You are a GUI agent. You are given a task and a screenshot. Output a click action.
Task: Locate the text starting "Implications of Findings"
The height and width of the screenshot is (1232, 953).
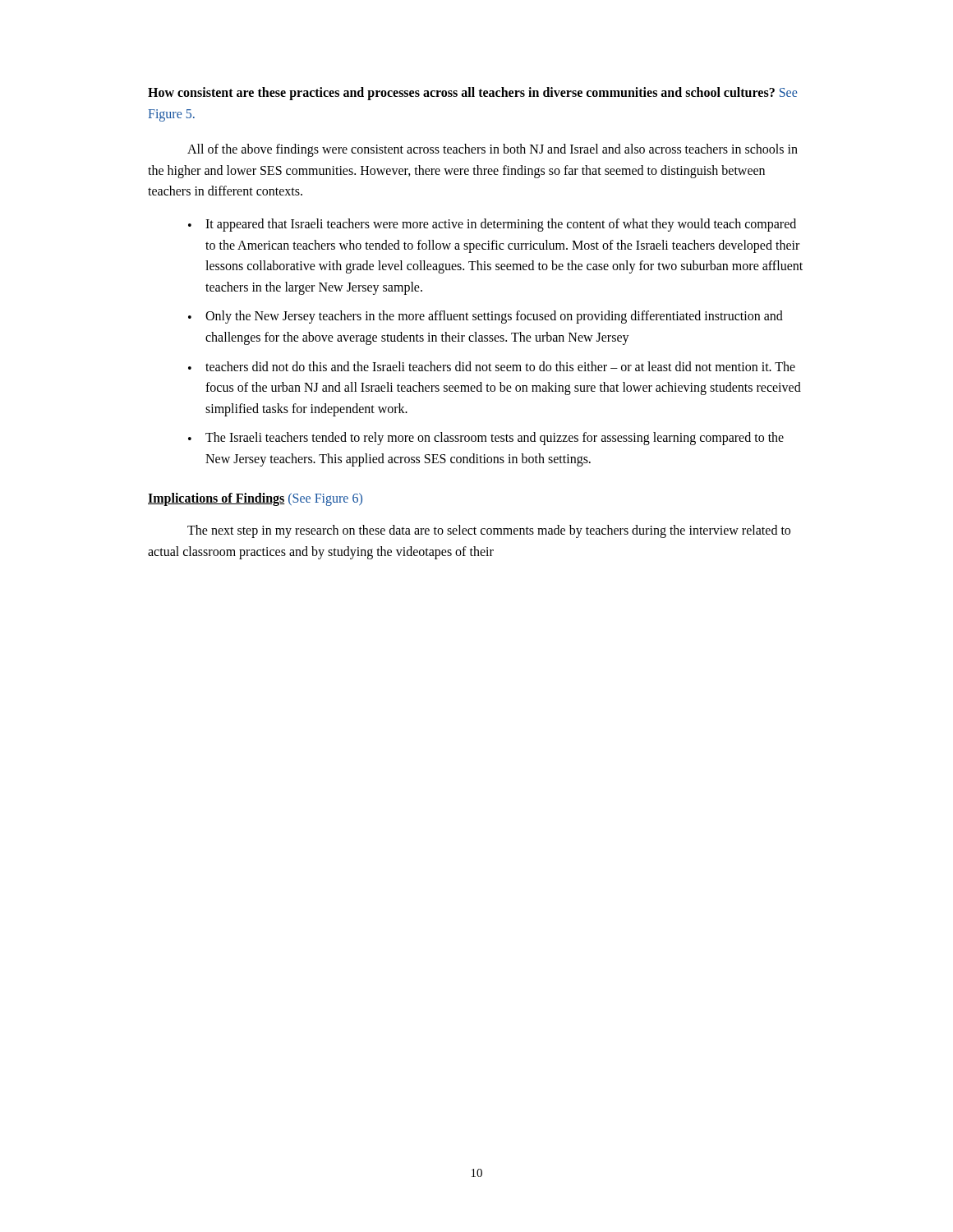(255, 498)
